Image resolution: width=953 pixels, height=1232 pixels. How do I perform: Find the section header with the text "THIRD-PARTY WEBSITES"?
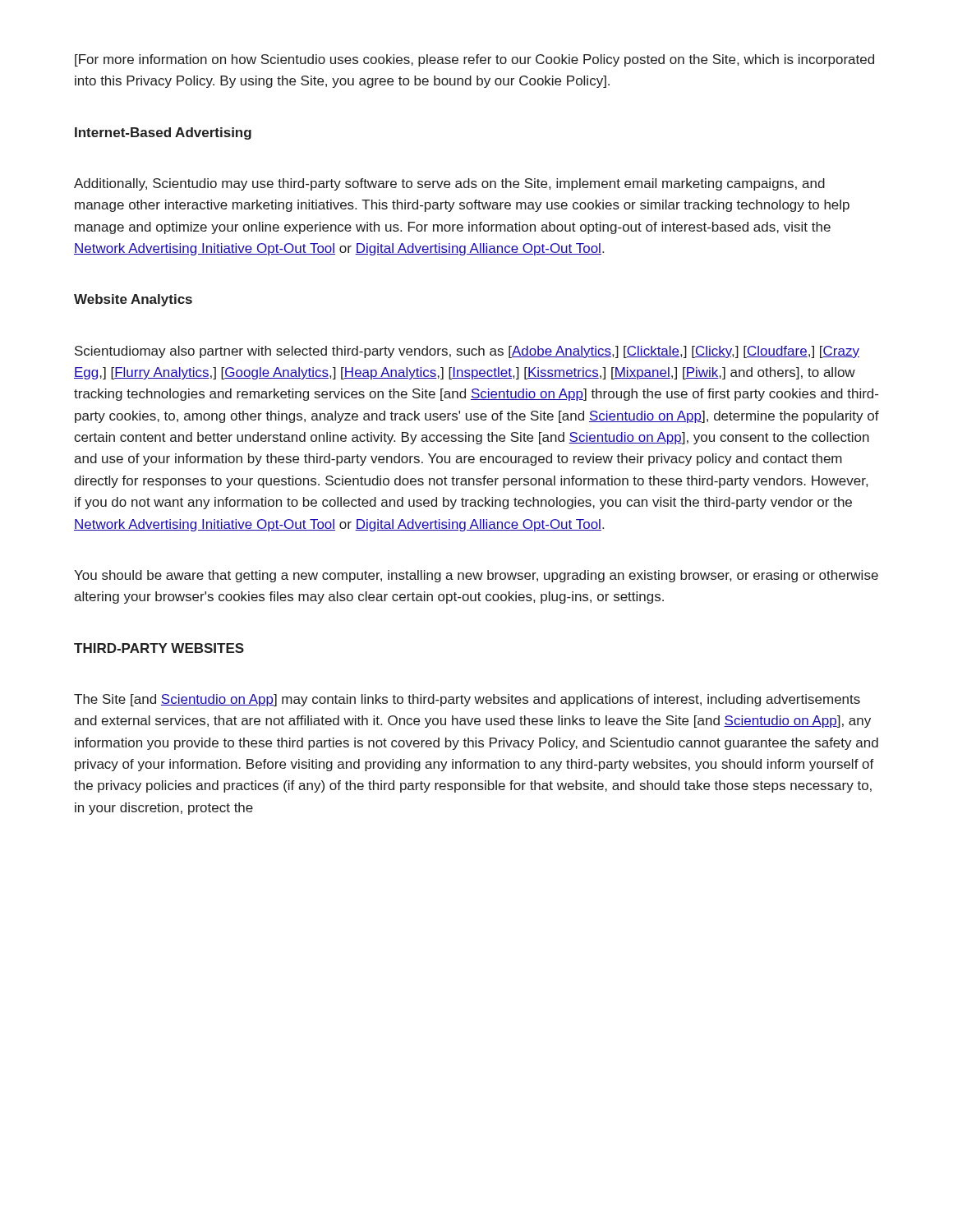(159, 648)
